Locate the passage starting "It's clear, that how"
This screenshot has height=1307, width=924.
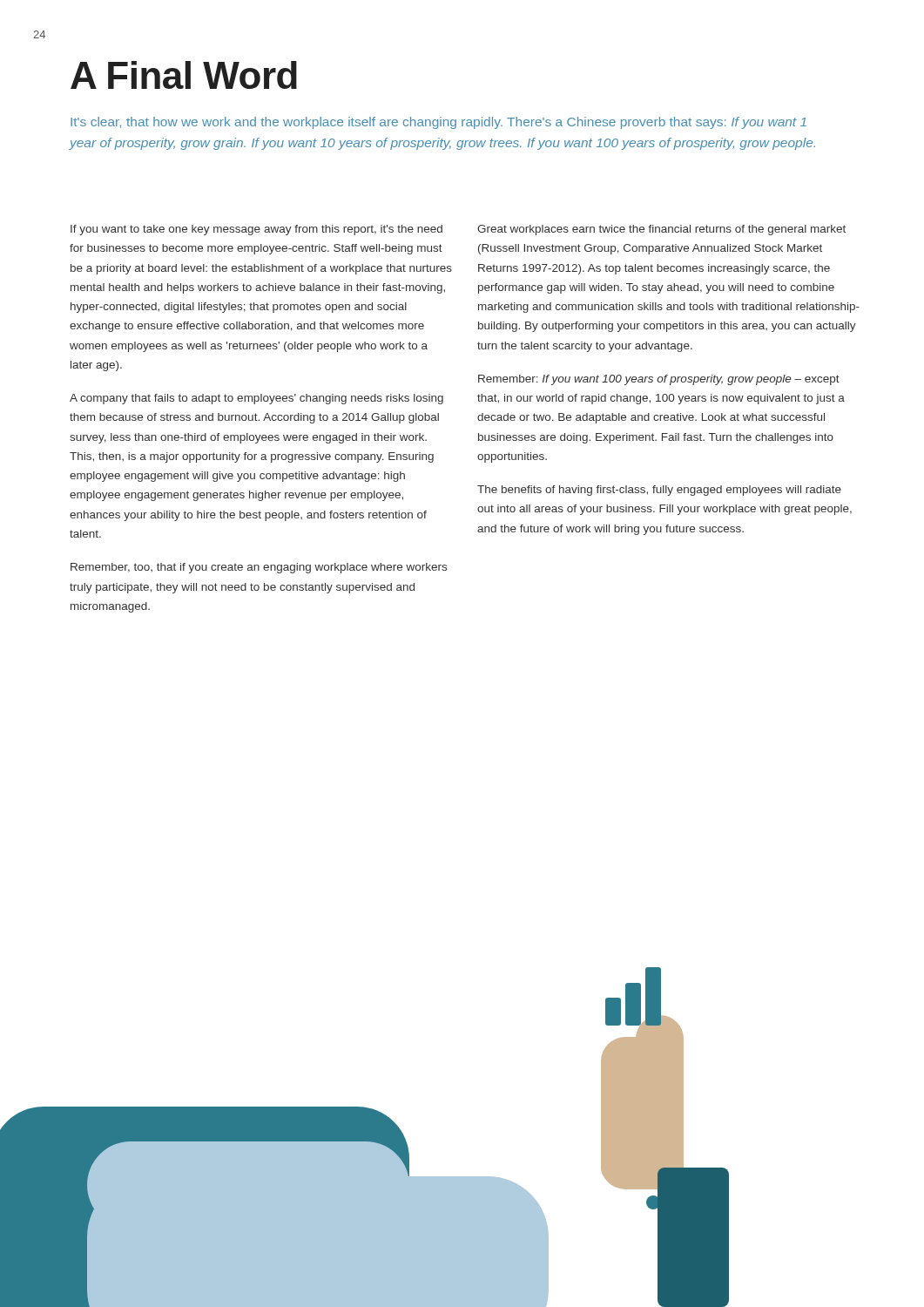pyautogui.click(x=443, y=132)
